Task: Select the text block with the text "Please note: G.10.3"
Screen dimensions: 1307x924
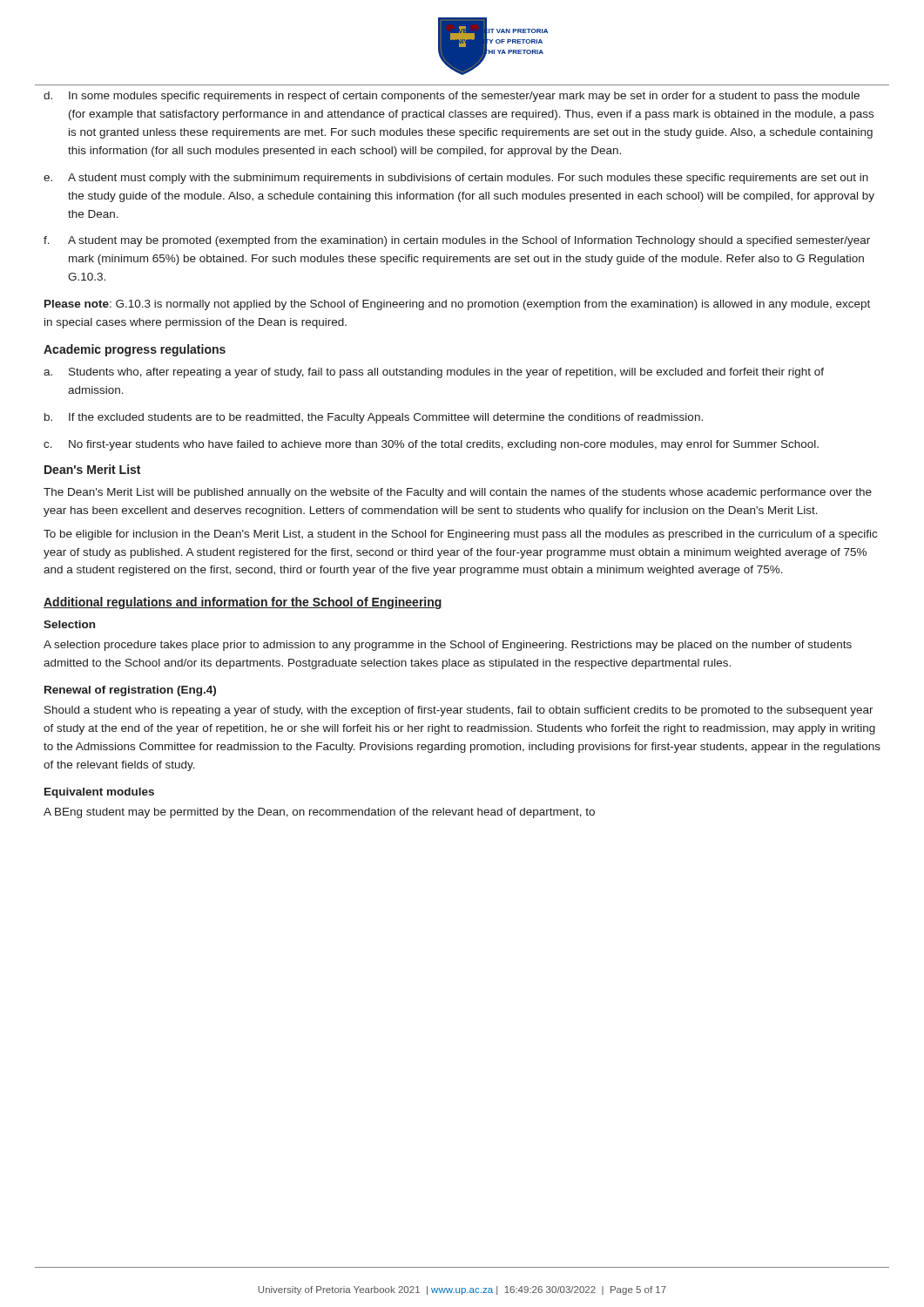Action: click(x=457, y=313)
